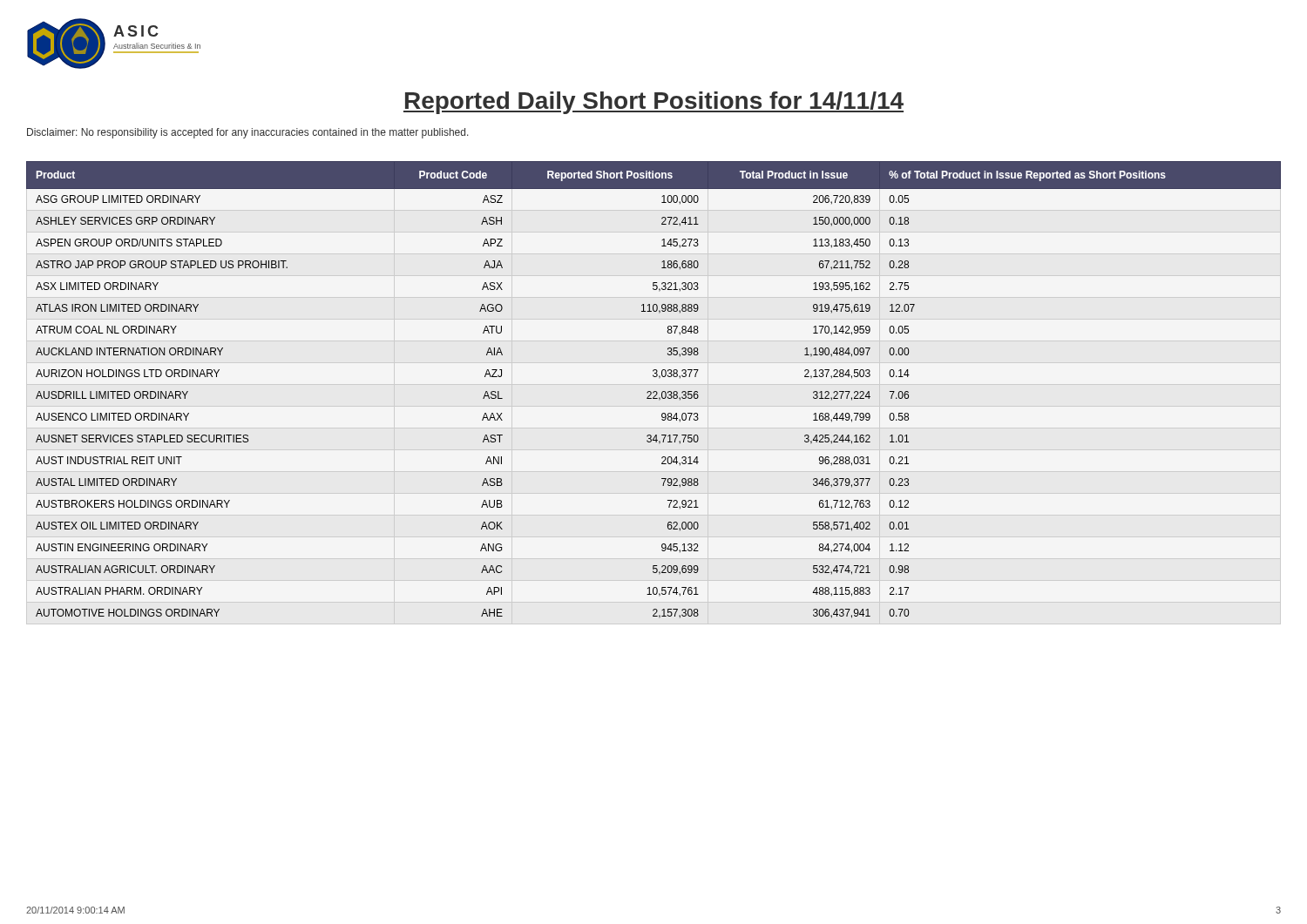The width and height of the screenshot is (1307, 924).
Task: Find the title with the text "Reported Daily Short Positions for"
Action: pyautogui.click(x=654, y=101)
